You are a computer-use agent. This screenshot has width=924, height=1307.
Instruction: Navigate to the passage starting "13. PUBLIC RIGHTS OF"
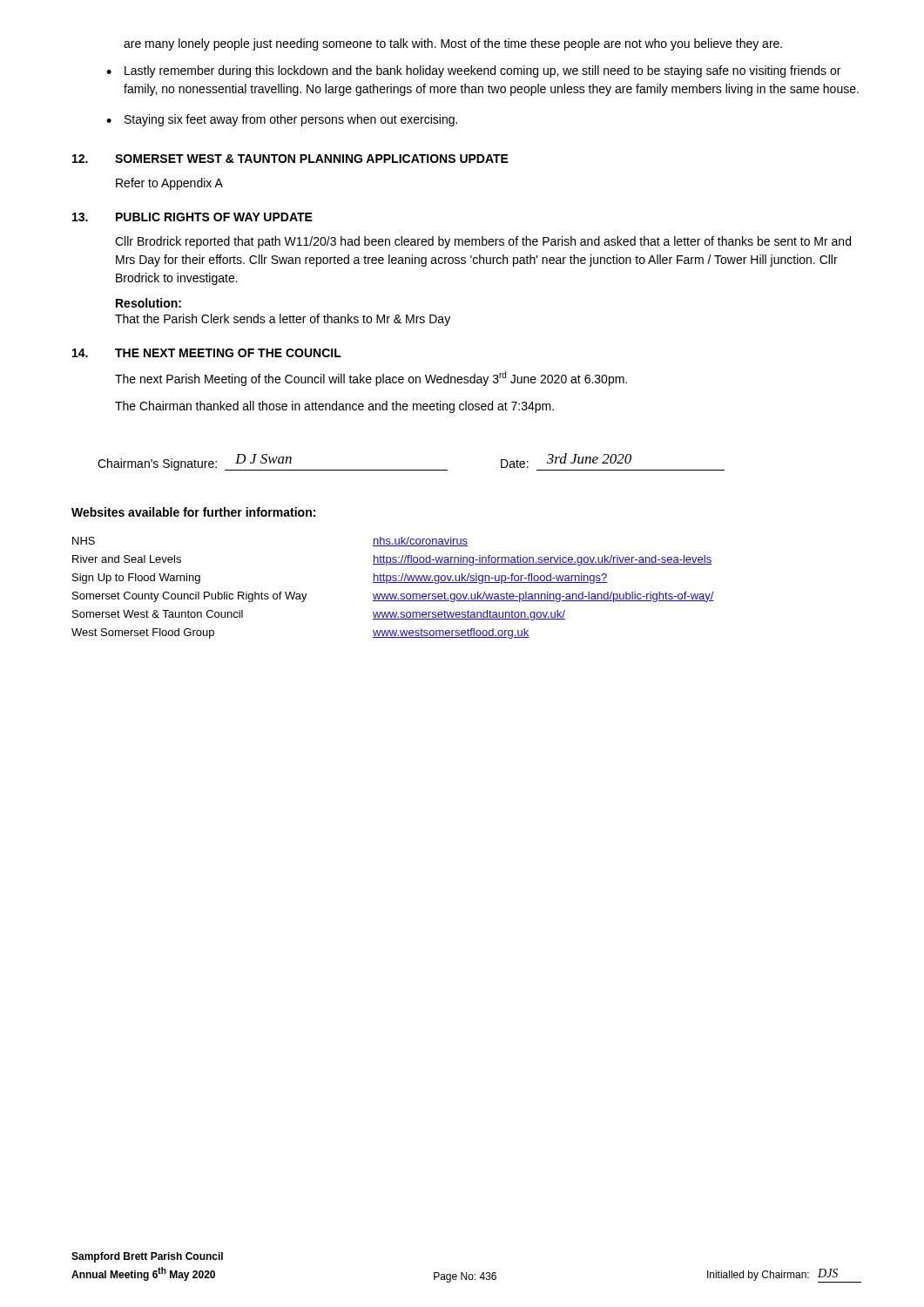(192, 217)
